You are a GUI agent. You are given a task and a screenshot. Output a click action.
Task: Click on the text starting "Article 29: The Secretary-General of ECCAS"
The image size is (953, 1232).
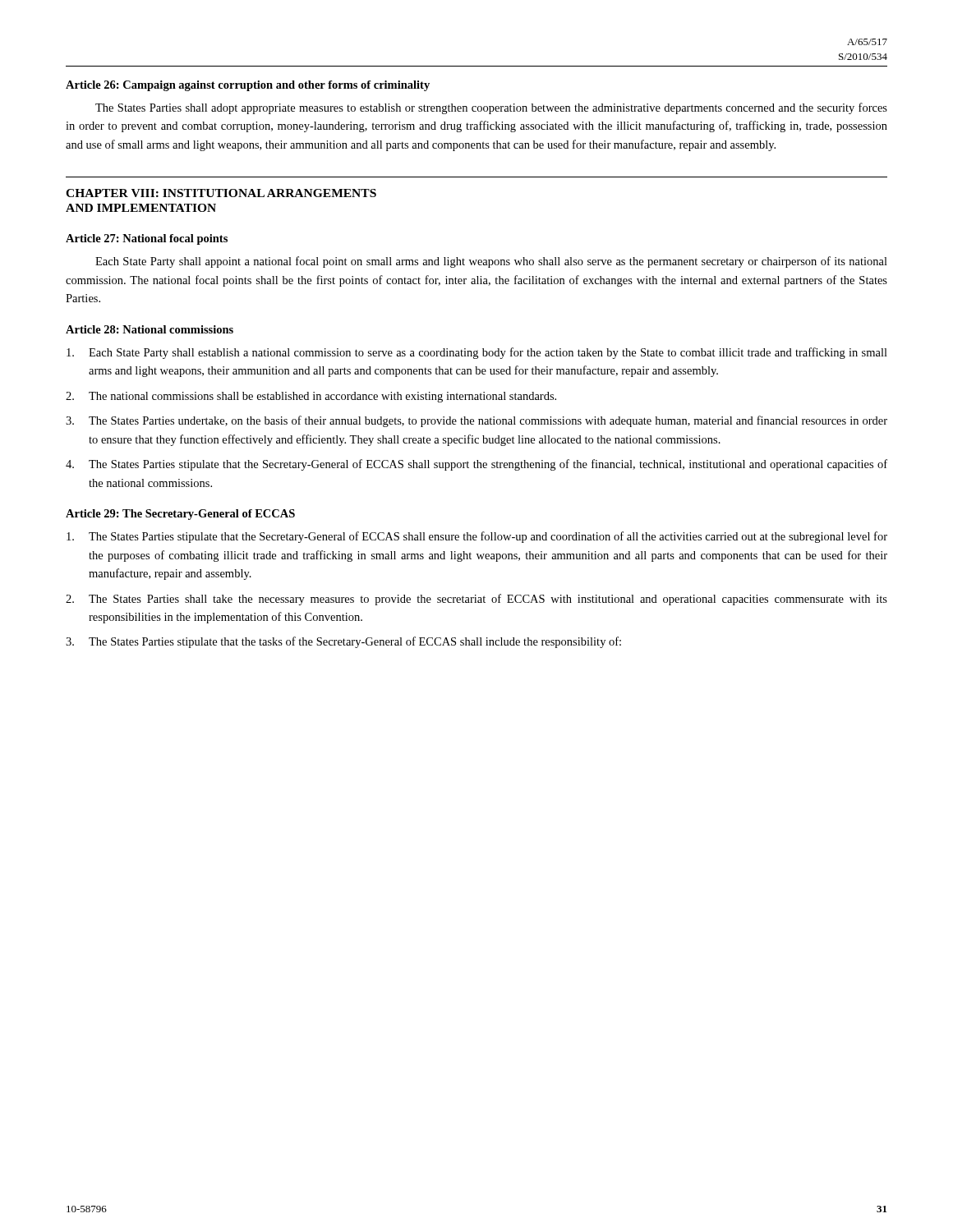(x=180, y=513)
